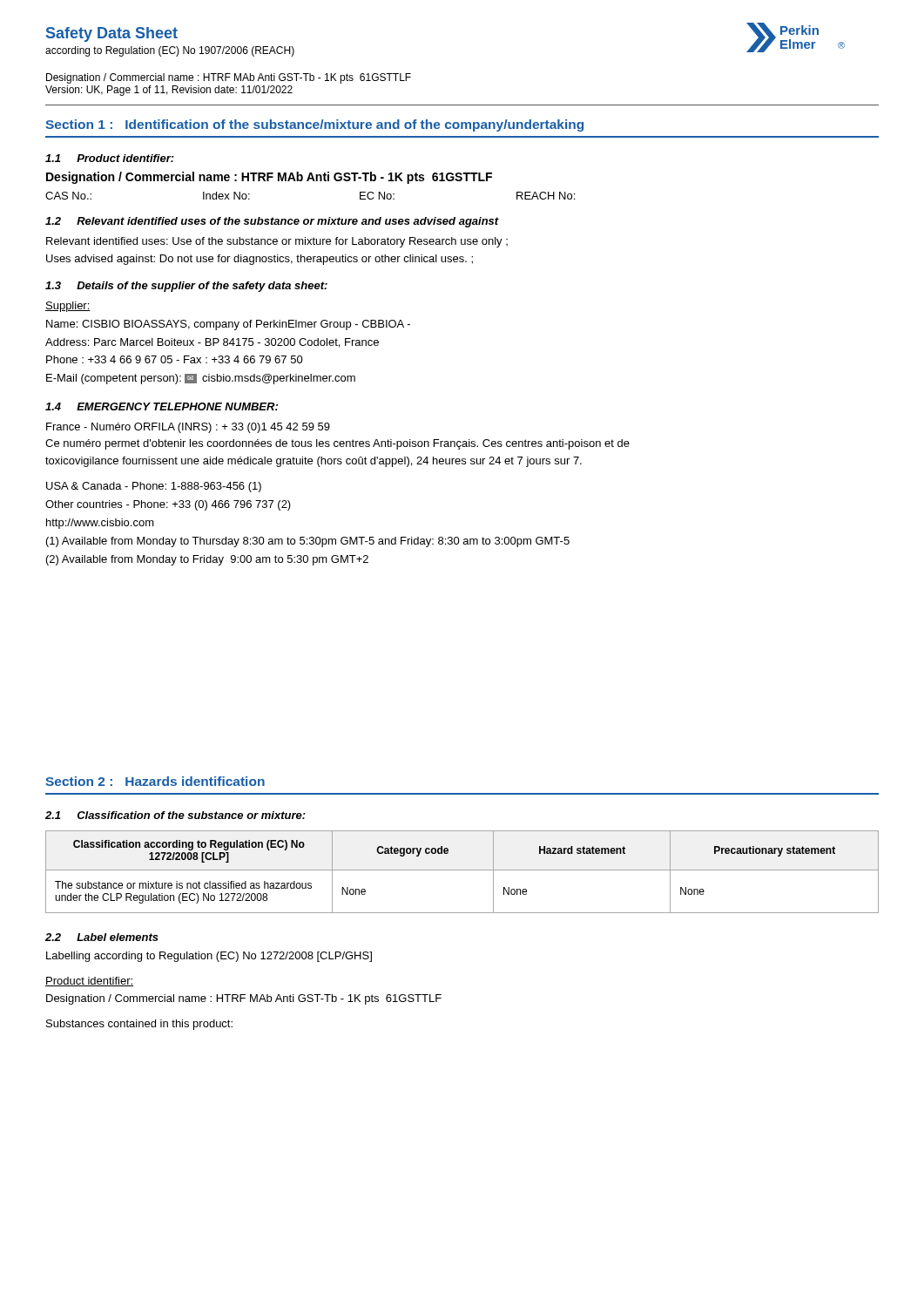Find the text block that reads "Supplier: Name: CISBIO BIOASSAYS, company"
Viewport: 924px width, 1307px height.
coord(228,342)
